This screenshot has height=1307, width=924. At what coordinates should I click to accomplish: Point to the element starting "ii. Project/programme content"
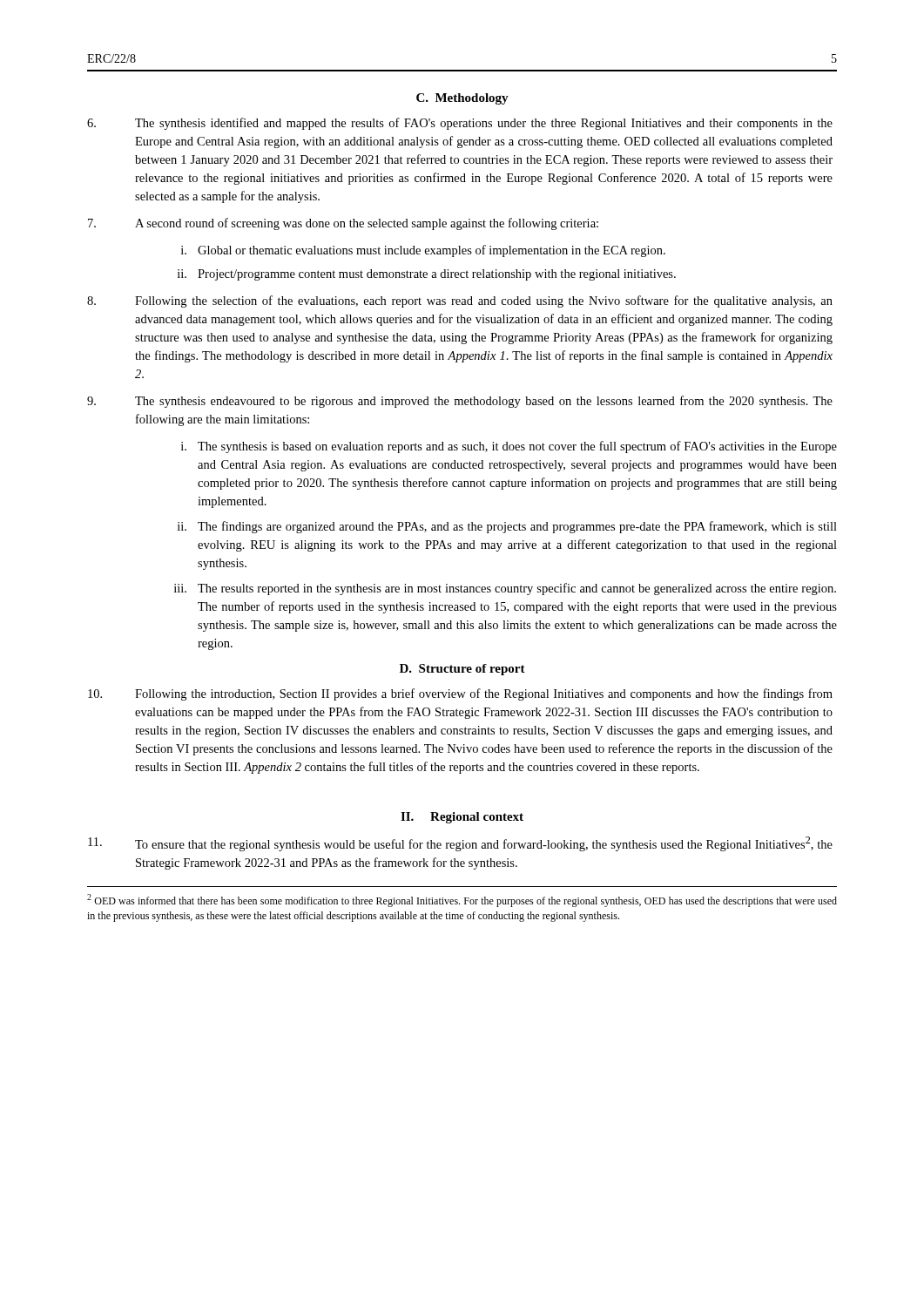coord(486,274)
